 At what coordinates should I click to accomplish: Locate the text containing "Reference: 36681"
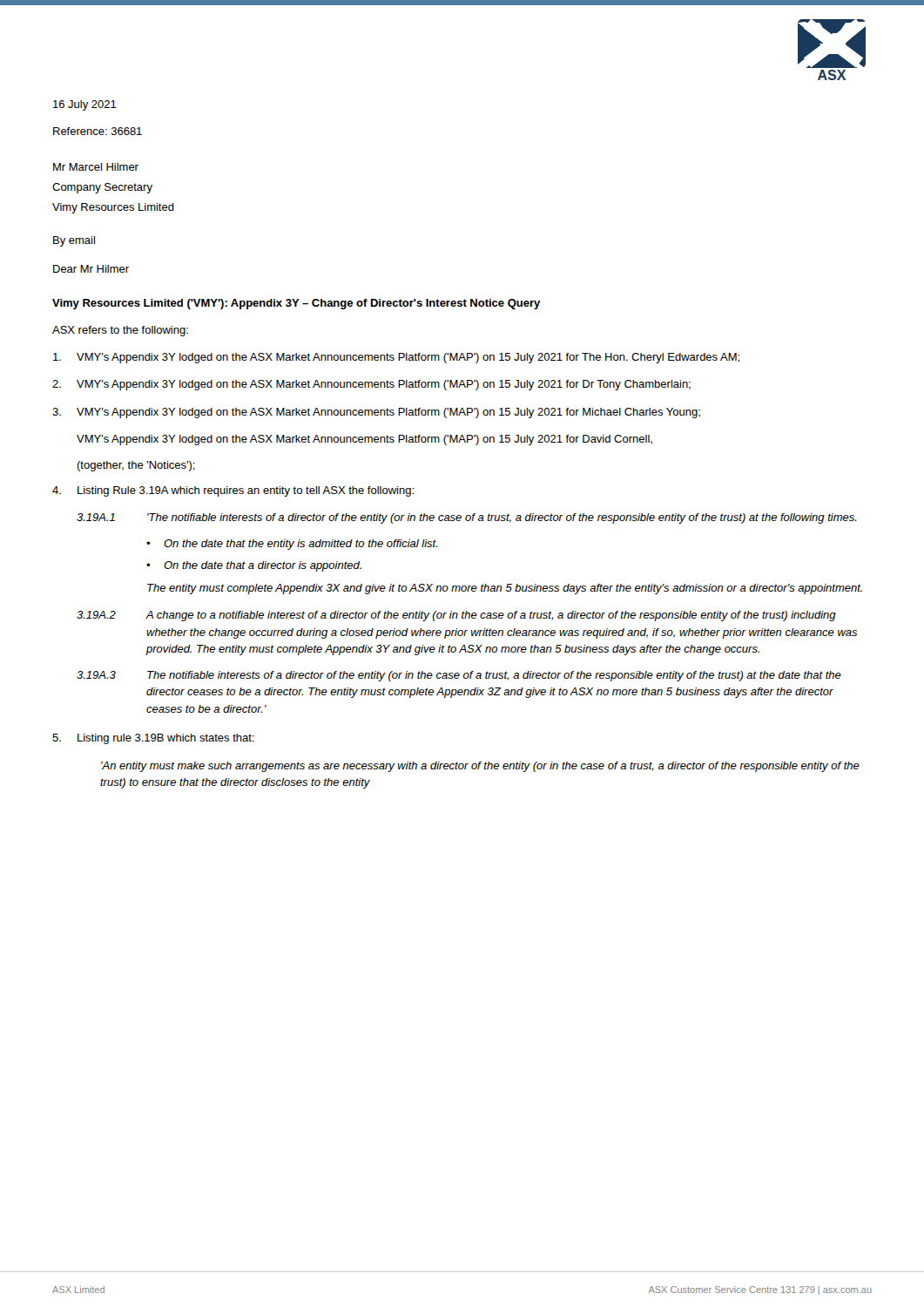[x=97, y=131]
